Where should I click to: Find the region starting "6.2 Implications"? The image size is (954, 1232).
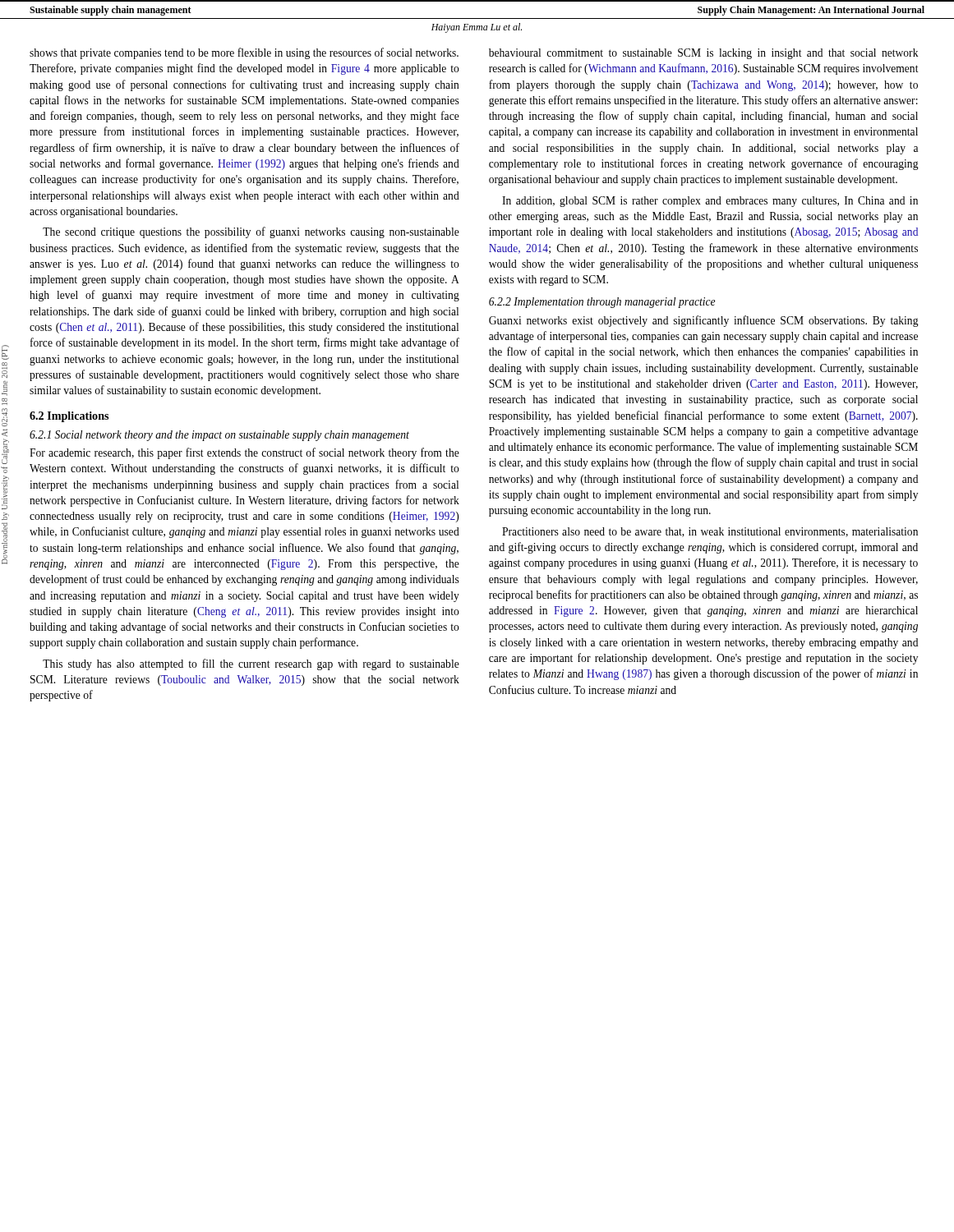pos(69,415)
